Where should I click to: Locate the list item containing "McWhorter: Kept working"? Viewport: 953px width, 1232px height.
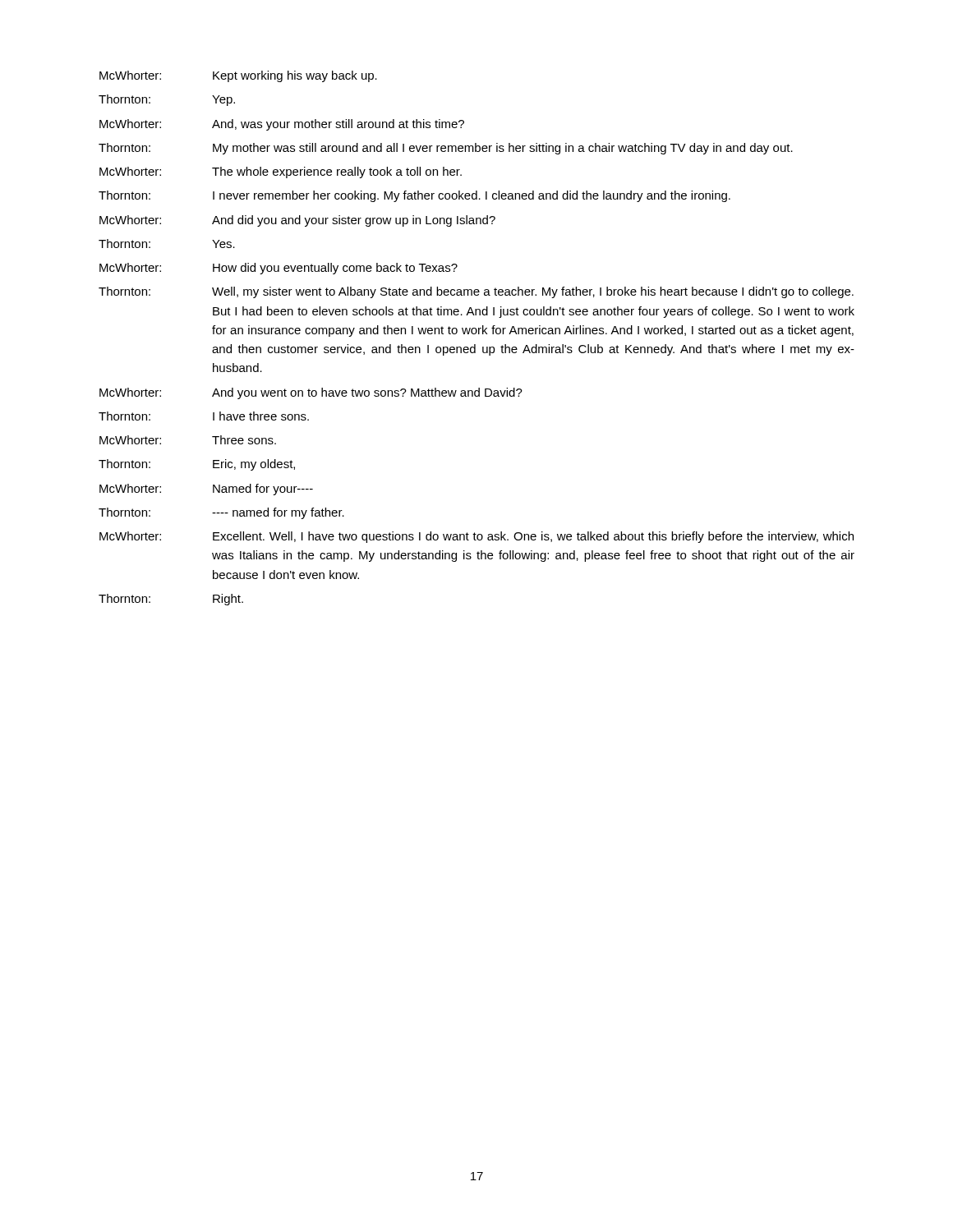238,76
